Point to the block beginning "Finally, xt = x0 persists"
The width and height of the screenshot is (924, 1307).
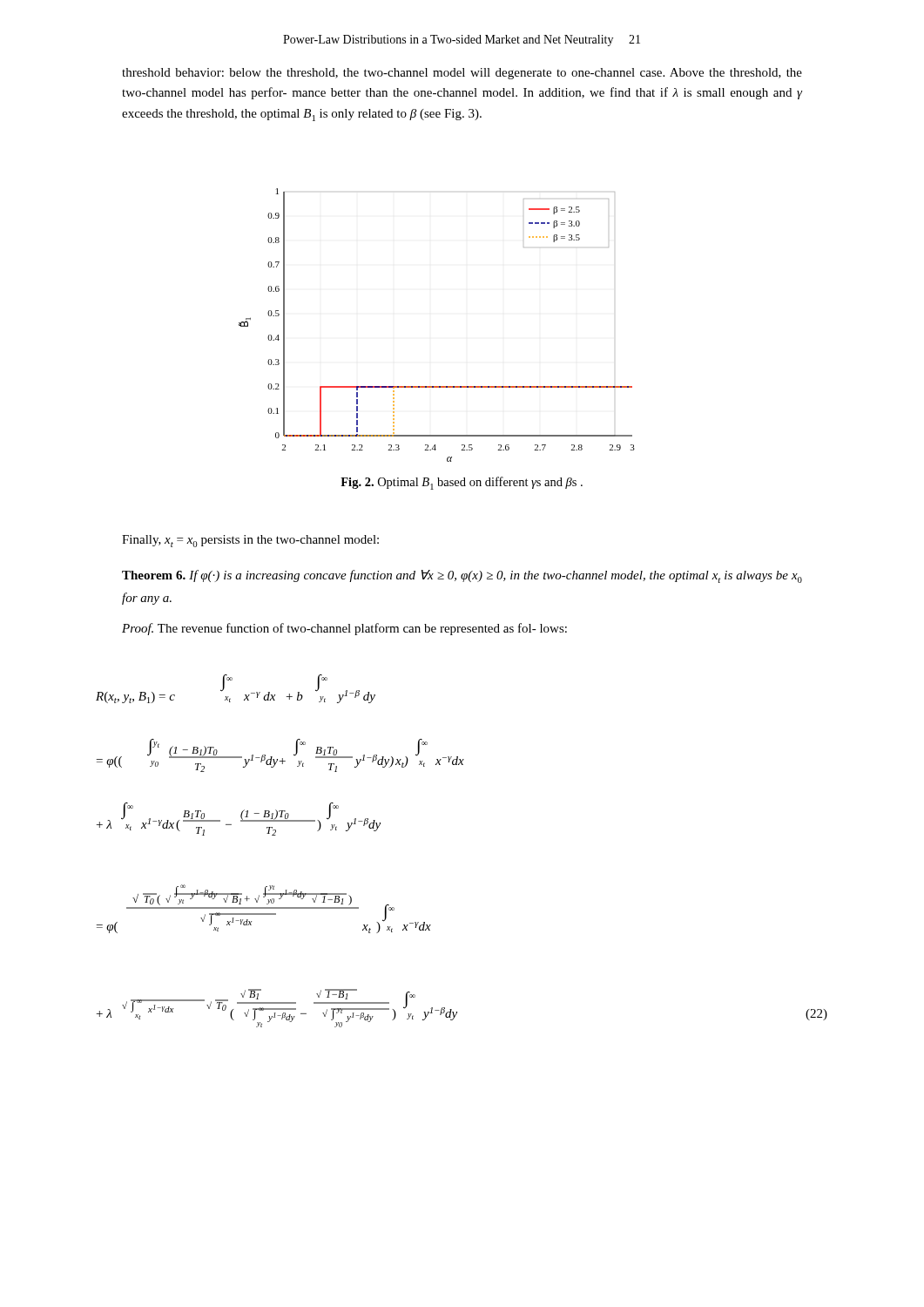pos(251,541)
